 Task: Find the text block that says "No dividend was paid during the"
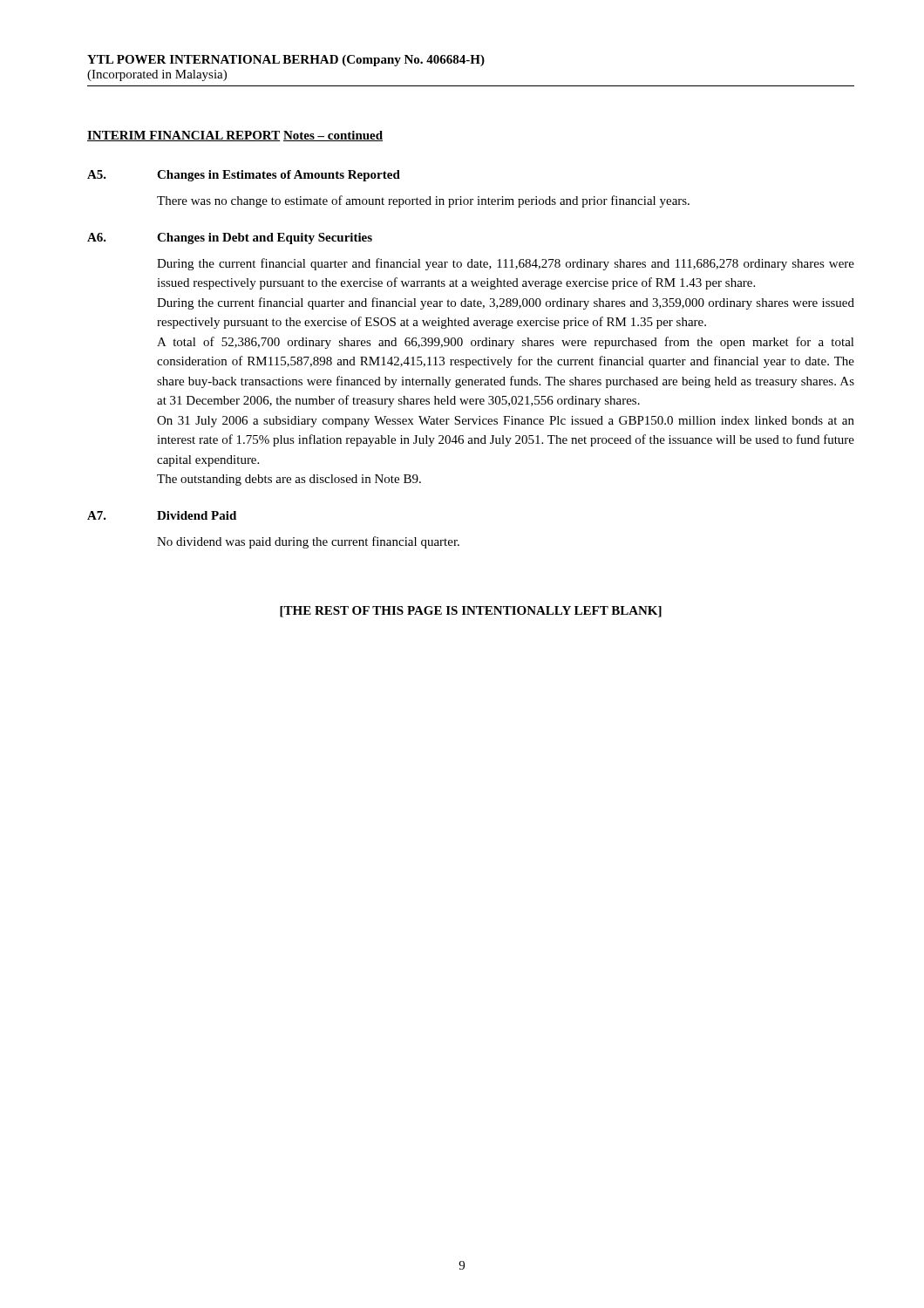308,542
